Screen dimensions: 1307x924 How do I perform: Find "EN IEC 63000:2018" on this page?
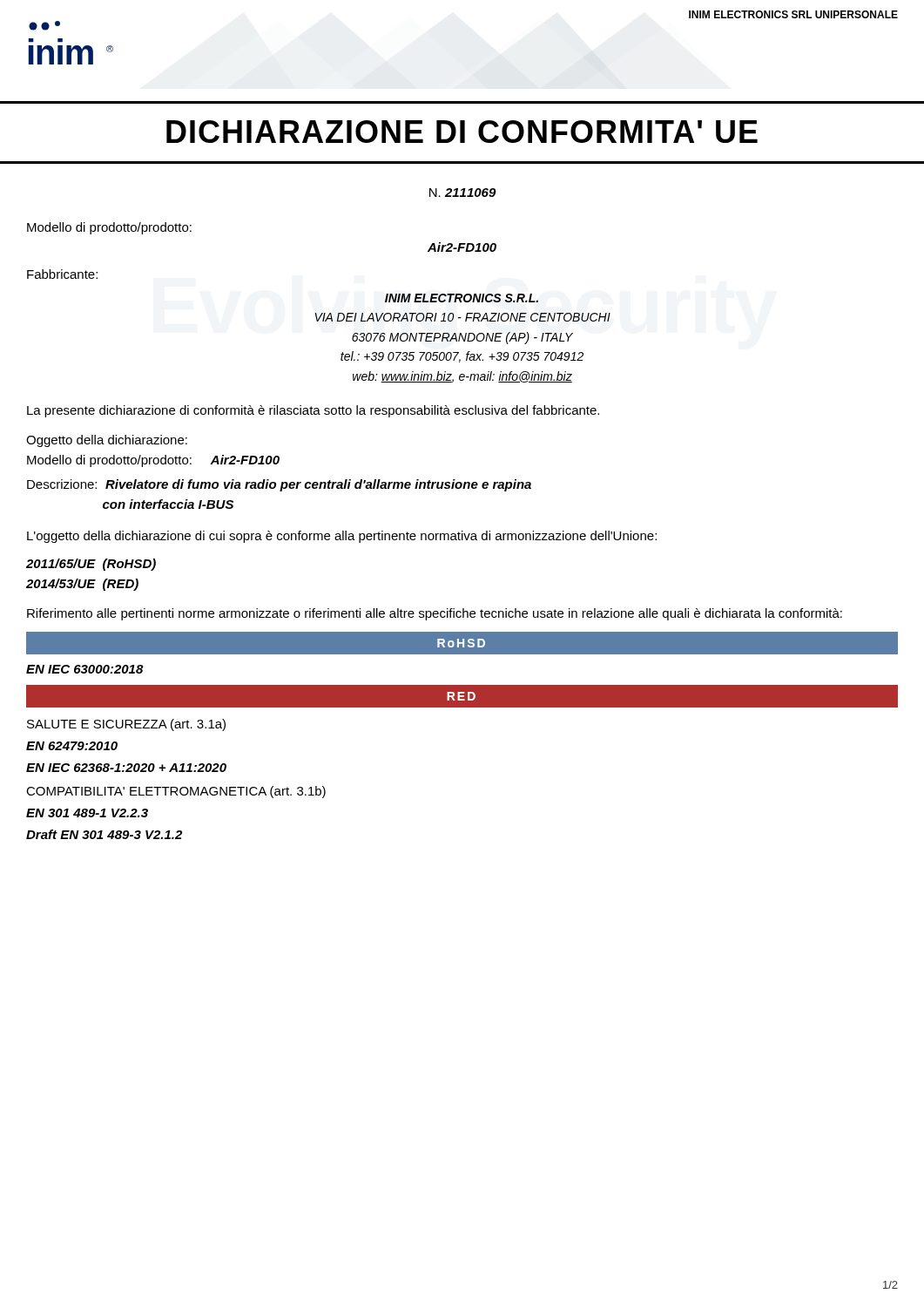tap(85, 669)
